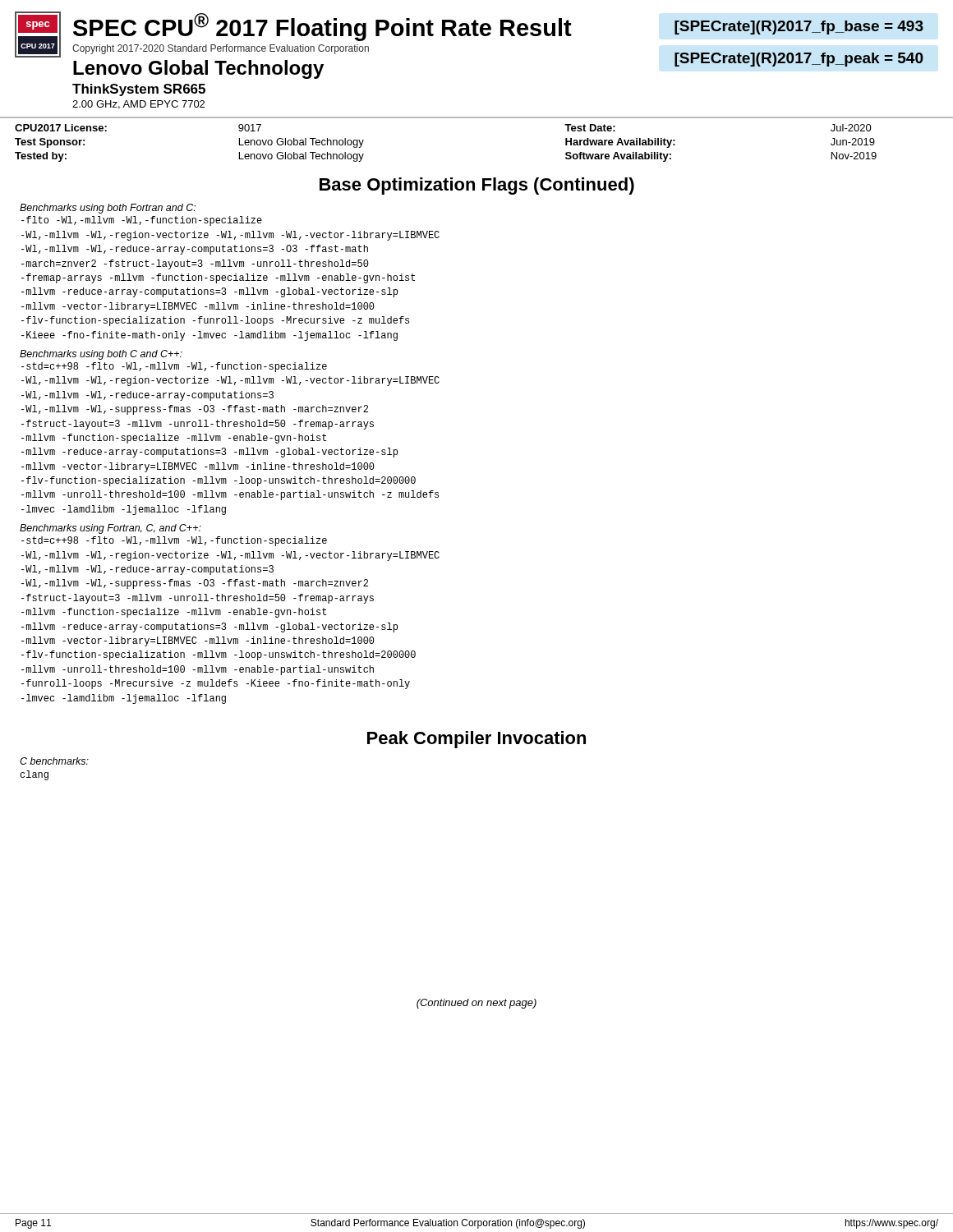Locate the logo
The image size is (953, 1232).
click(38, 34)
